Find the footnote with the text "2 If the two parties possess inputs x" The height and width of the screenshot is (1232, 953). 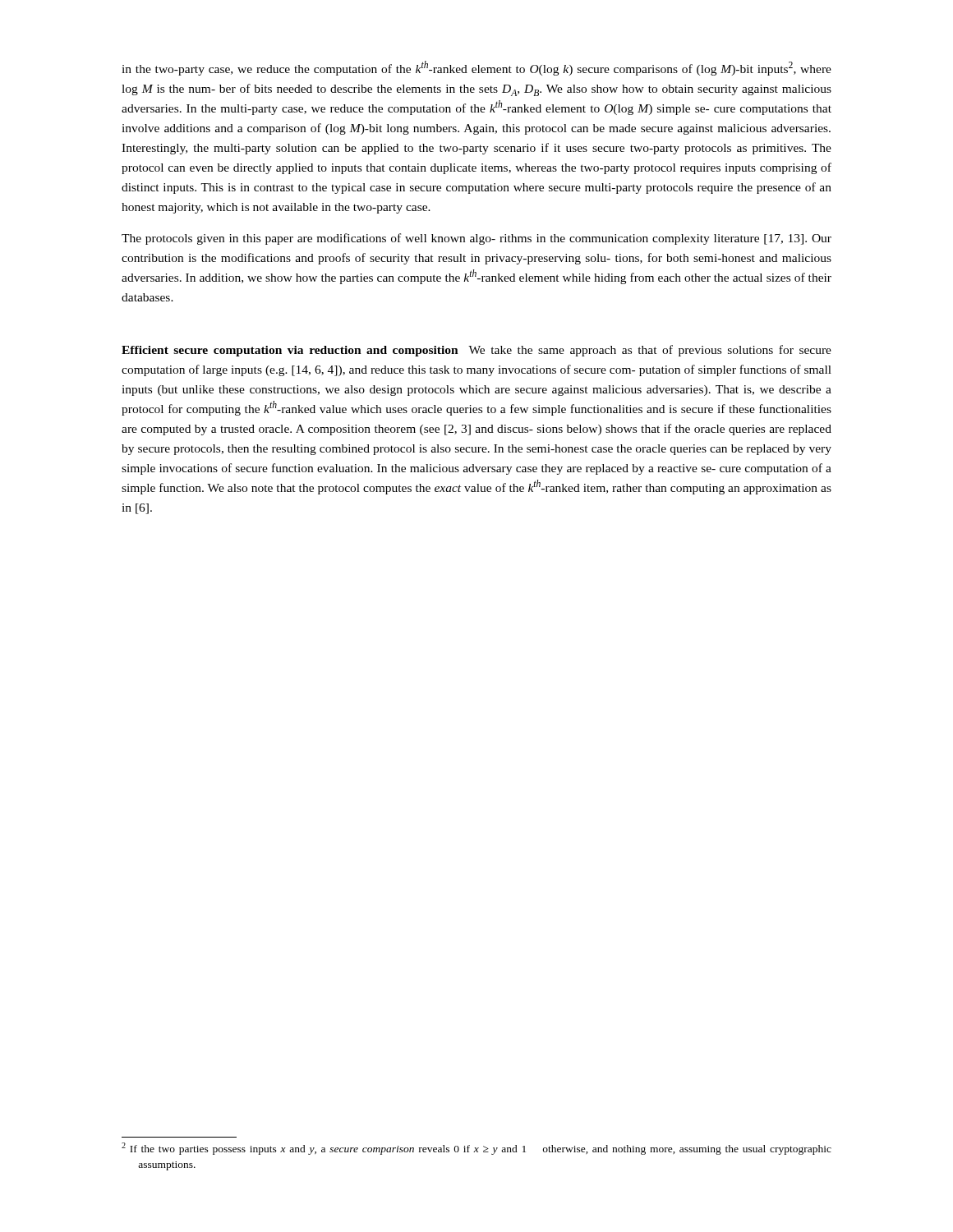point(476,1155)
